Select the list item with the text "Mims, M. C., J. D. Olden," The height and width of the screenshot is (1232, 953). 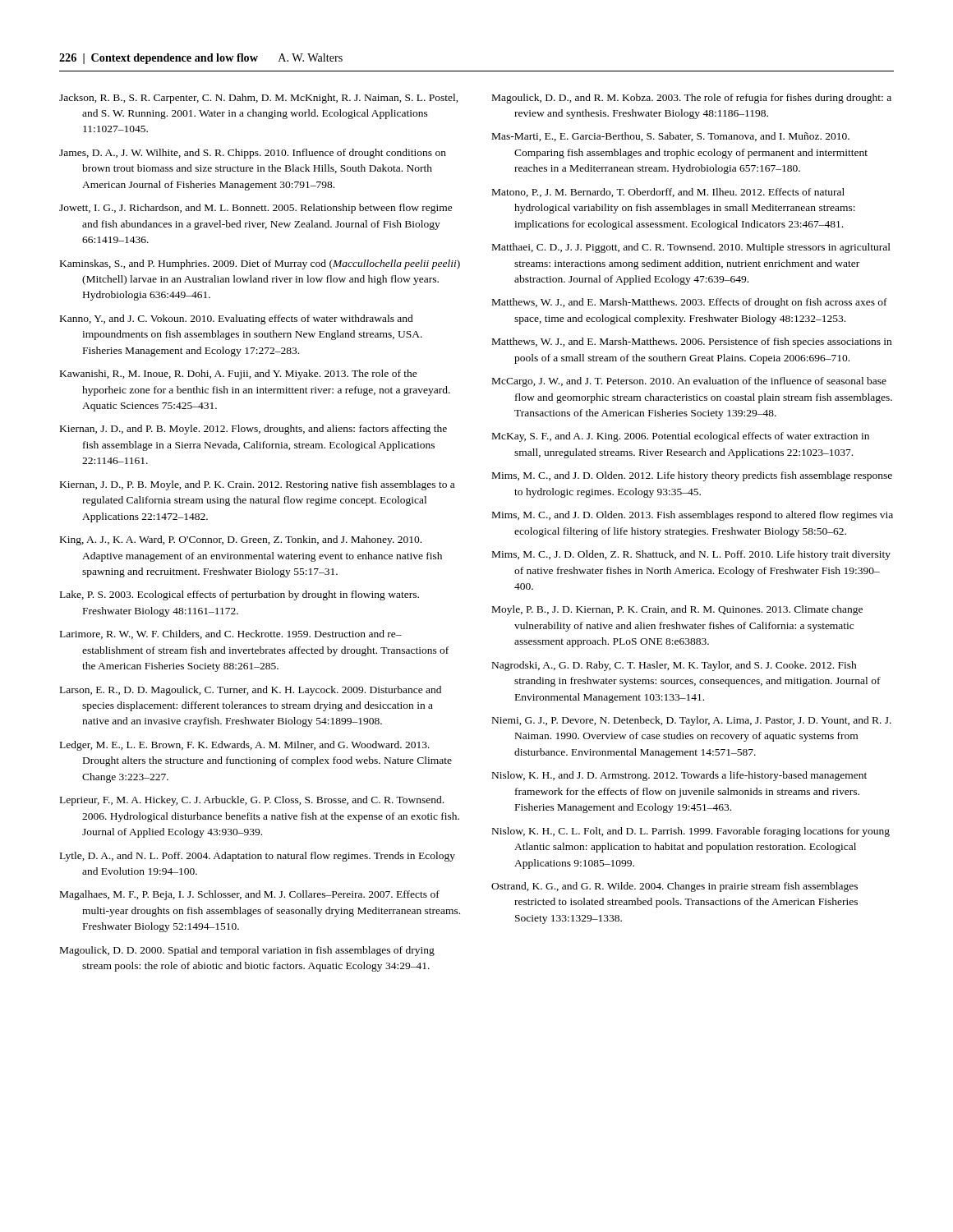point(691,570)
